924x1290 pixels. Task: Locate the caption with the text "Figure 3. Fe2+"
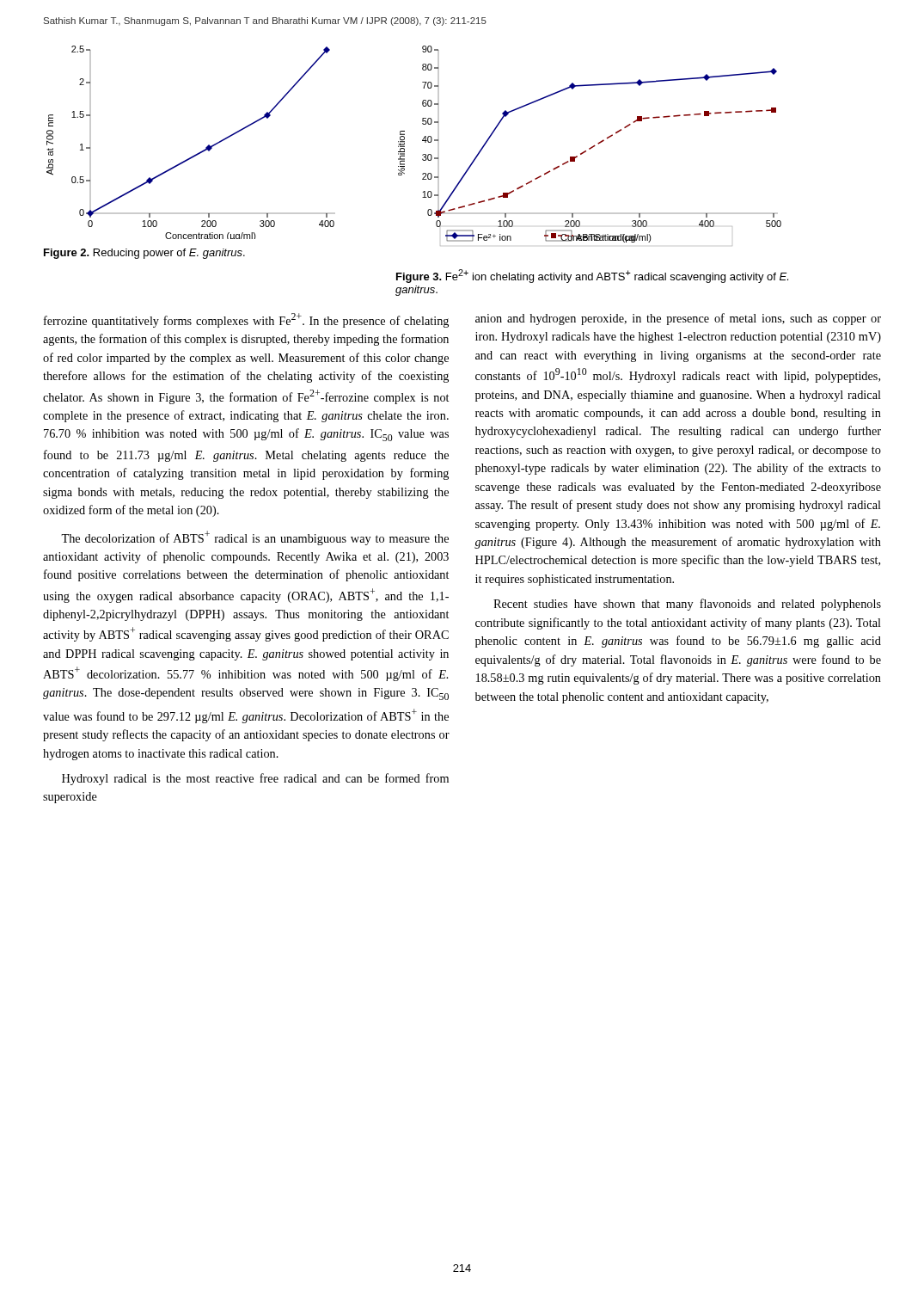click(x=593, y=282)
